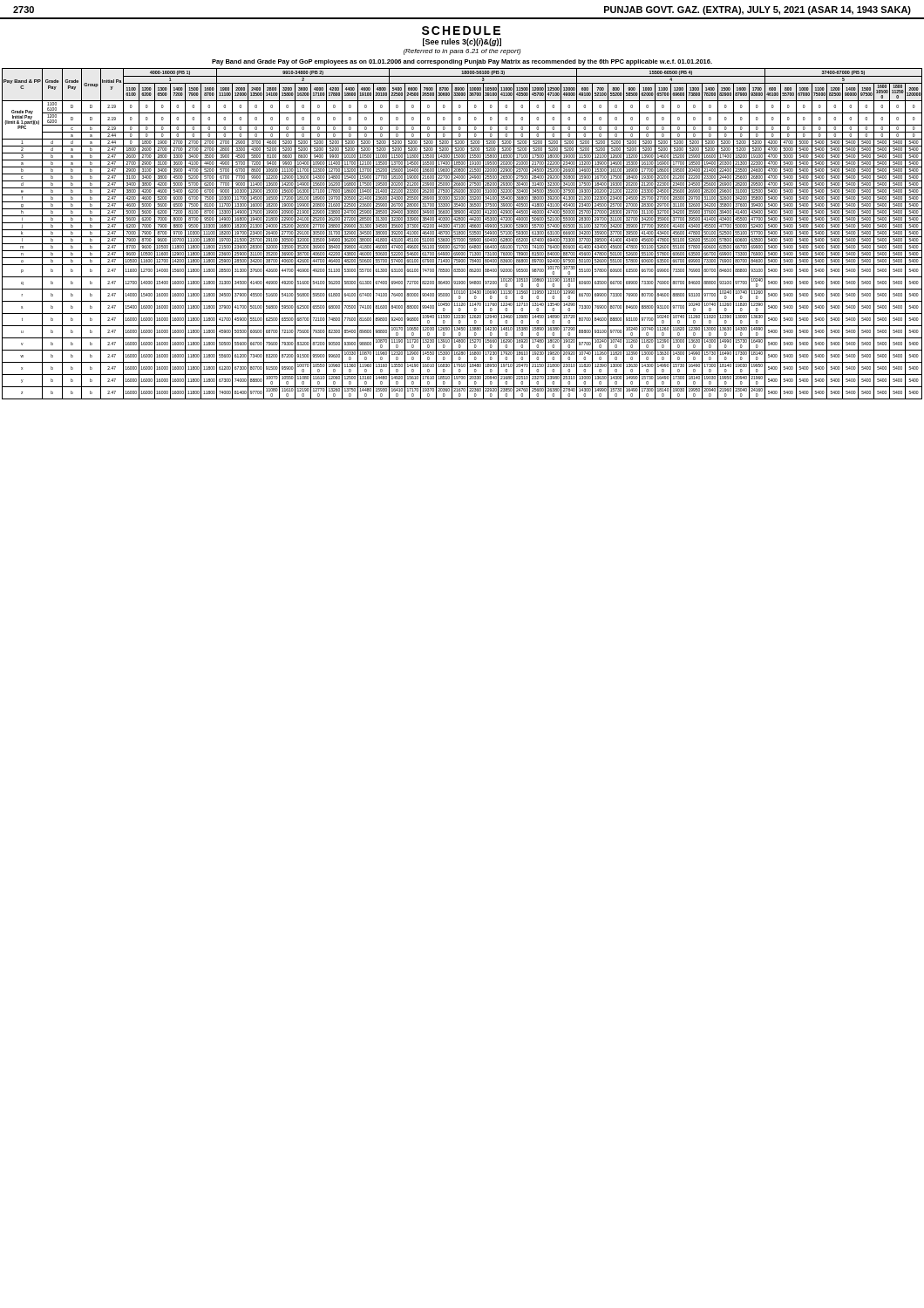Viewport: 924px width, 1308px height.
Task: Locate the caption
Action: (462, 42)
